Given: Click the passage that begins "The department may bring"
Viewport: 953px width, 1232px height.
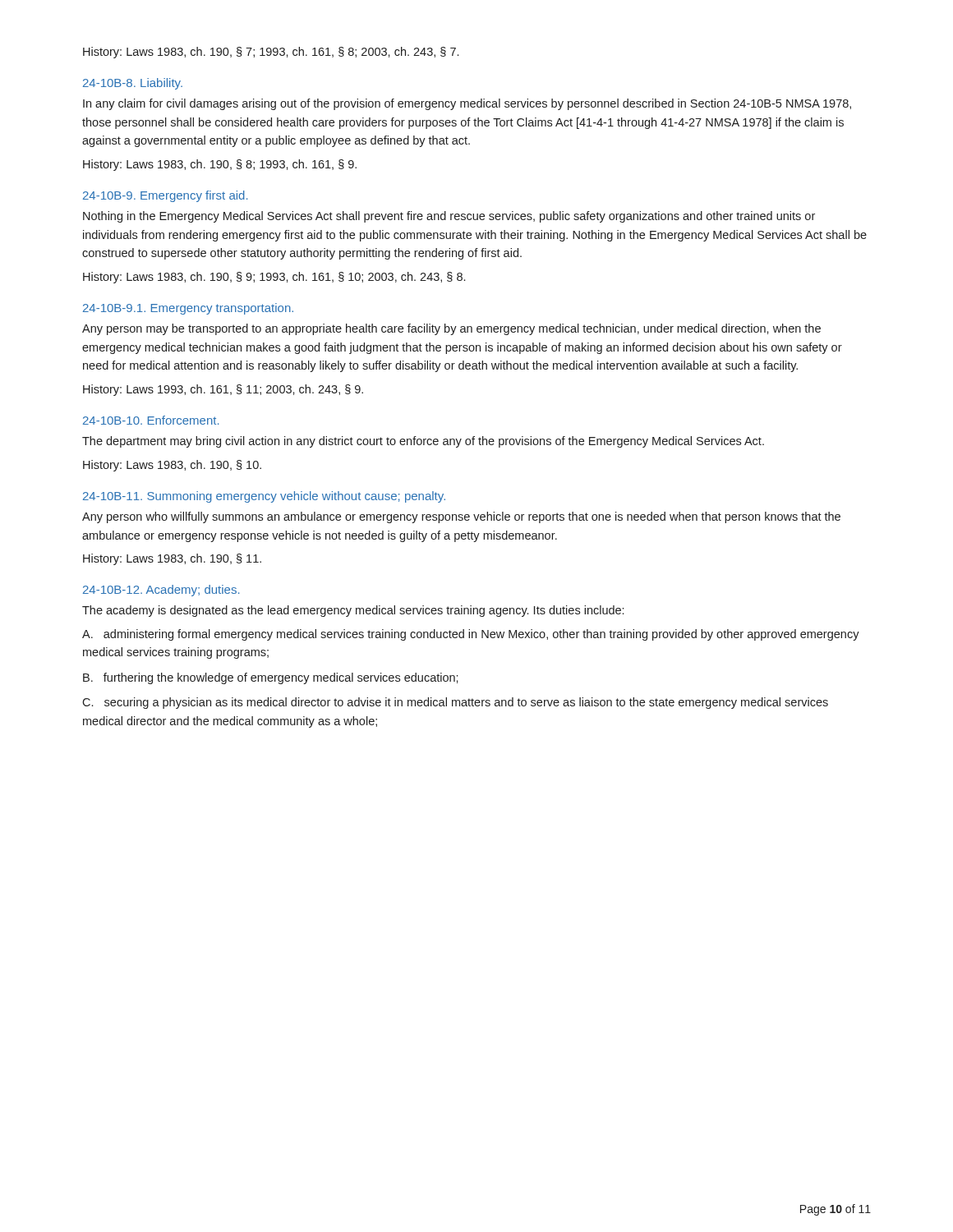Looking at the screenshot, I should [423, 441].
